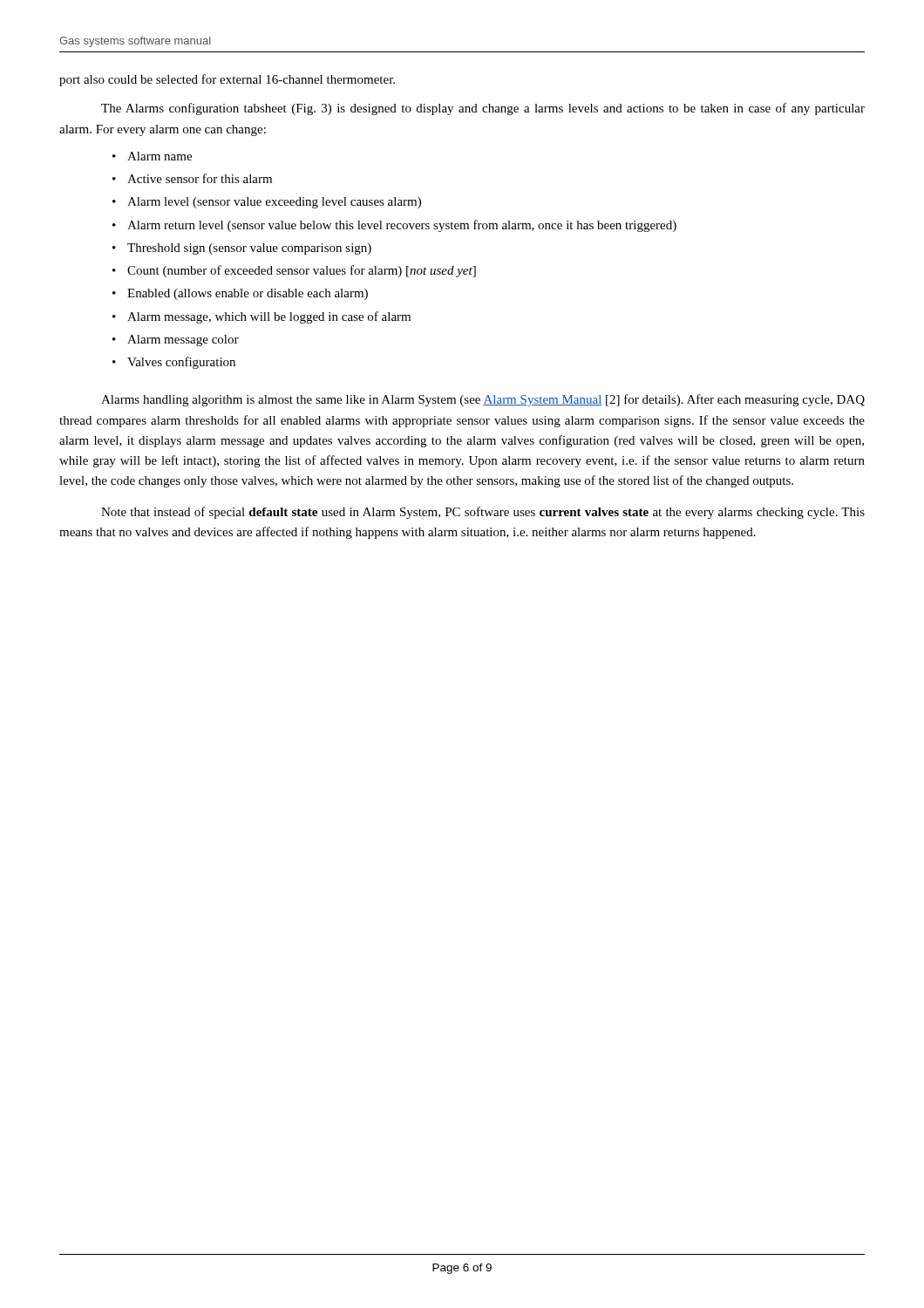Find the text block starting "• Count (number of exceeded sensor values"
Image resolution: width=924 pixels, height=1308 pixels.
(x=294, y=271)
